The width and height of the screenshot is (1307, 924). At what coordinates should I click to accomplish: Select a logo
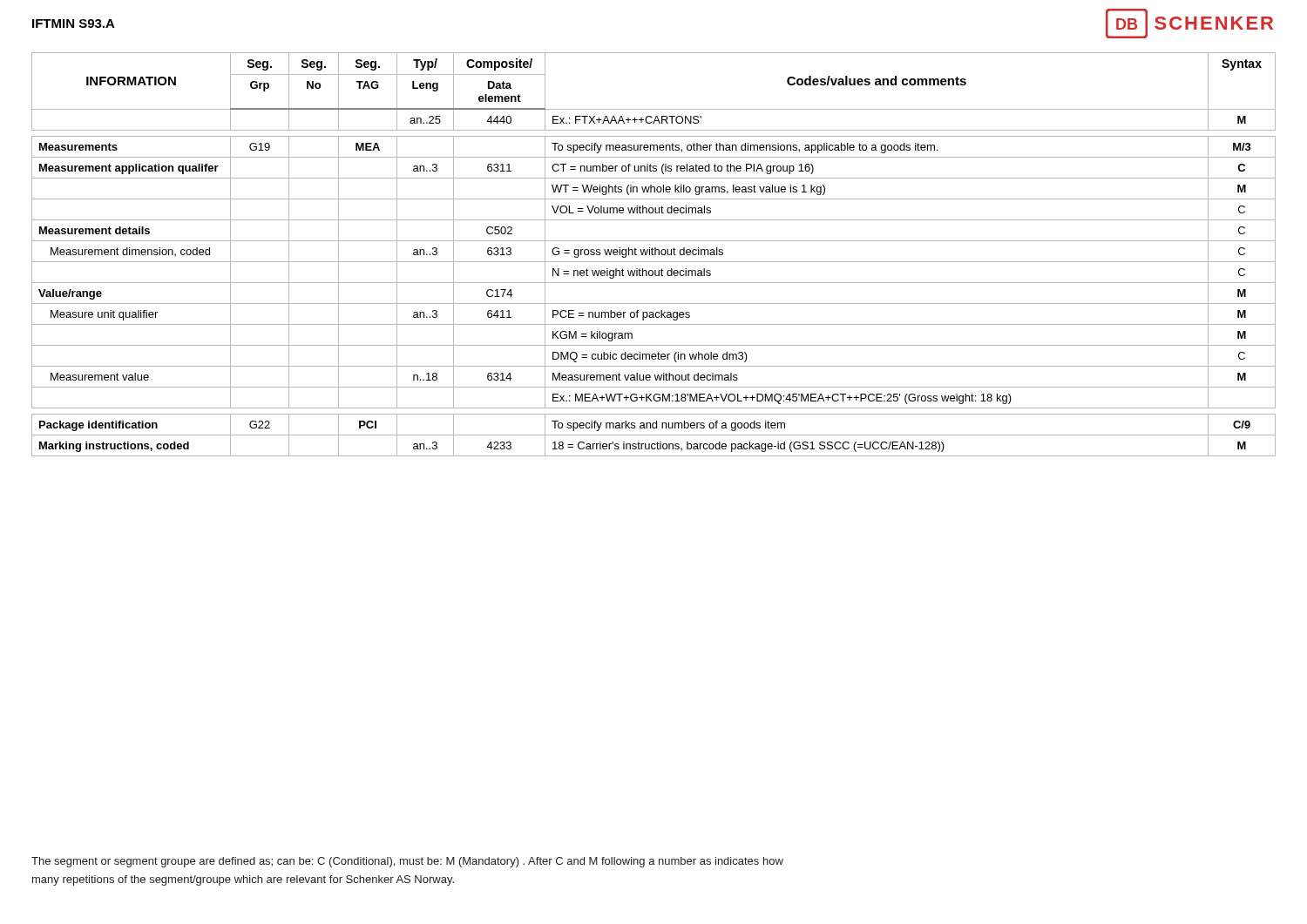click(x=1190, y=24)
